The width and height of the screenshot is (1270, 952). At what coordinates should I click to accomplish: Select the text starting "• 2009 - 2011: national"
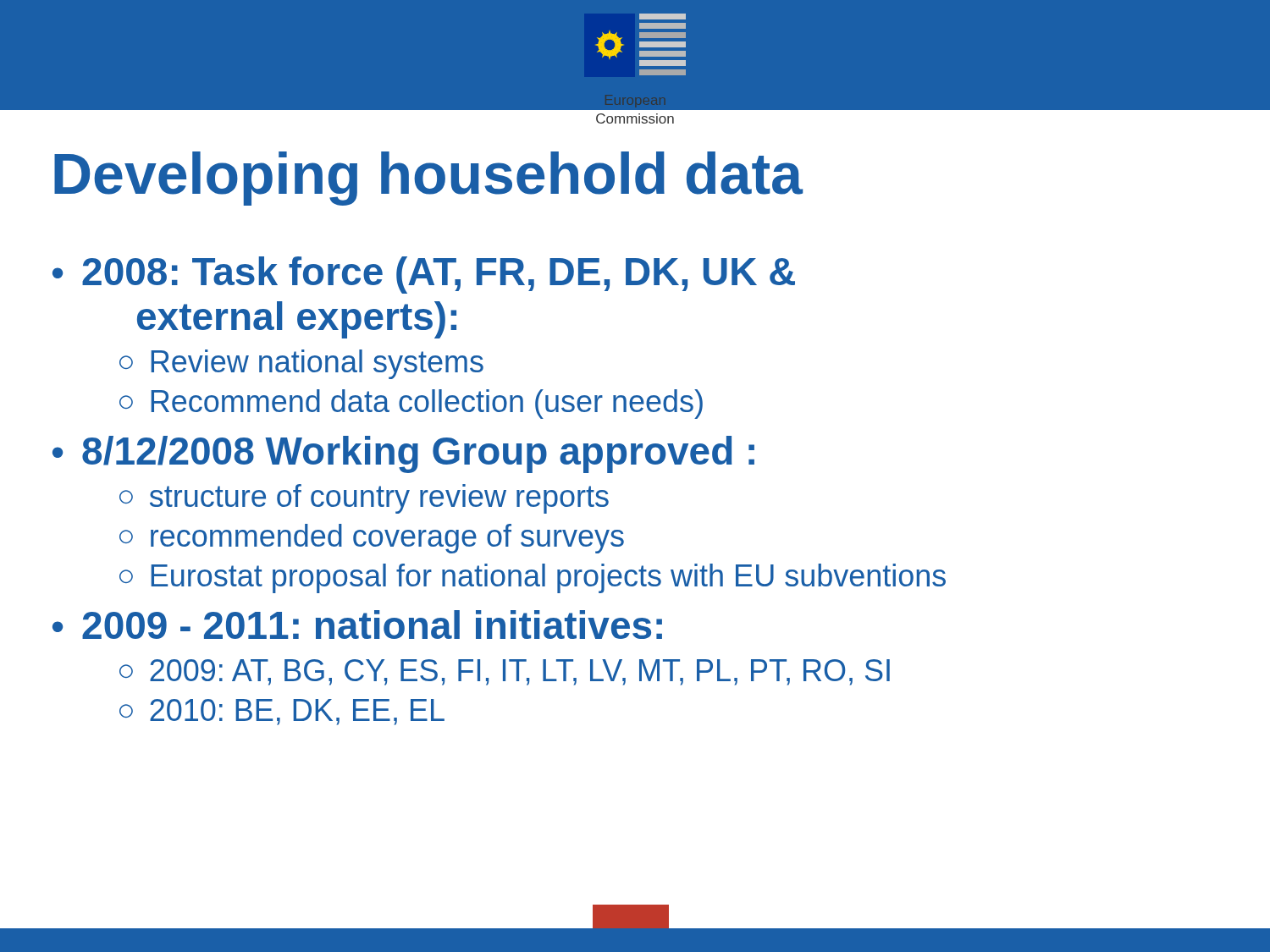pos(635,625)
